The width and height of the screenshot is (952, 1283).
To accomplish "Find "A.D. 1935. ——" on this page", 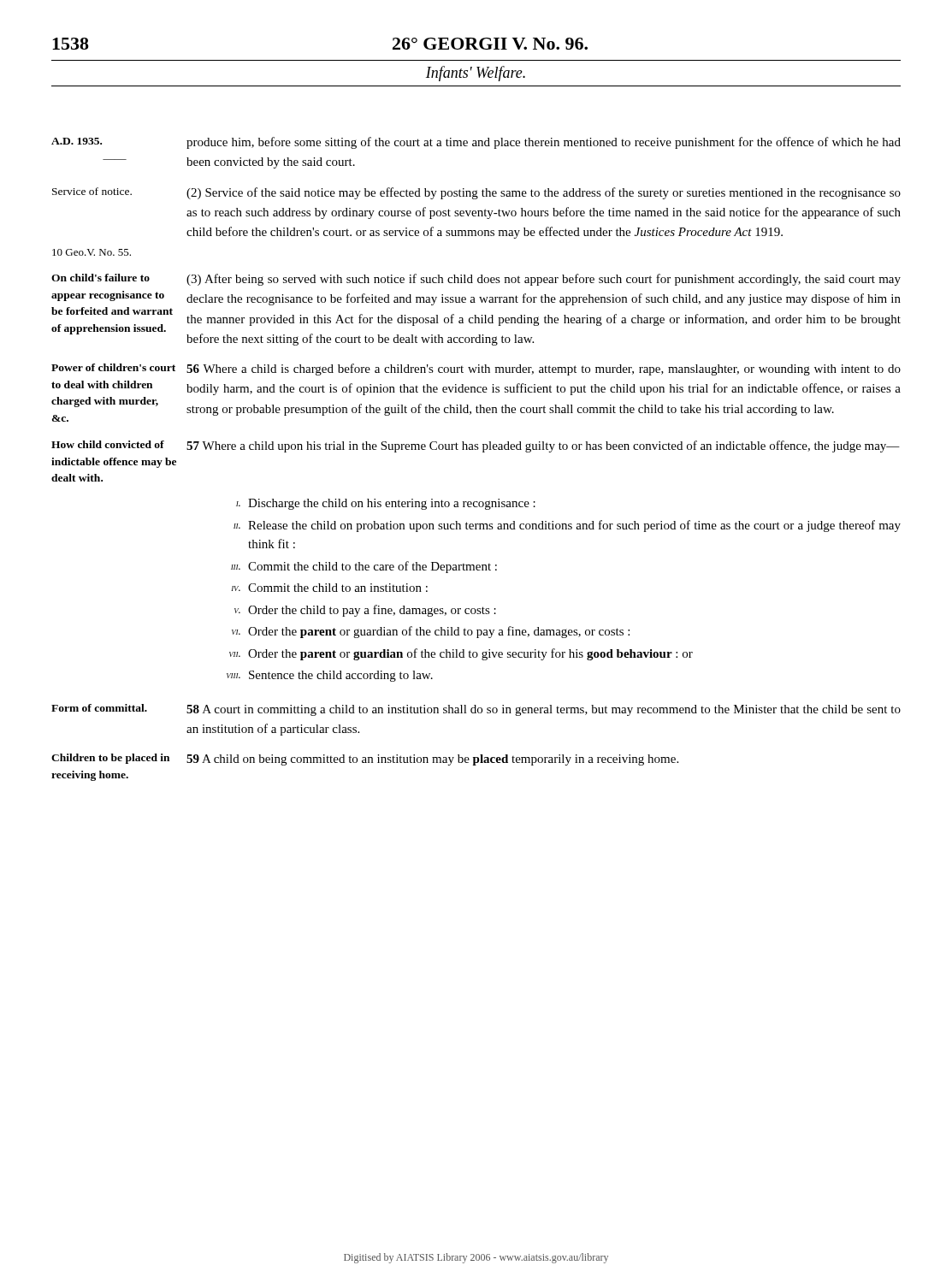I will tap(115, 150).
